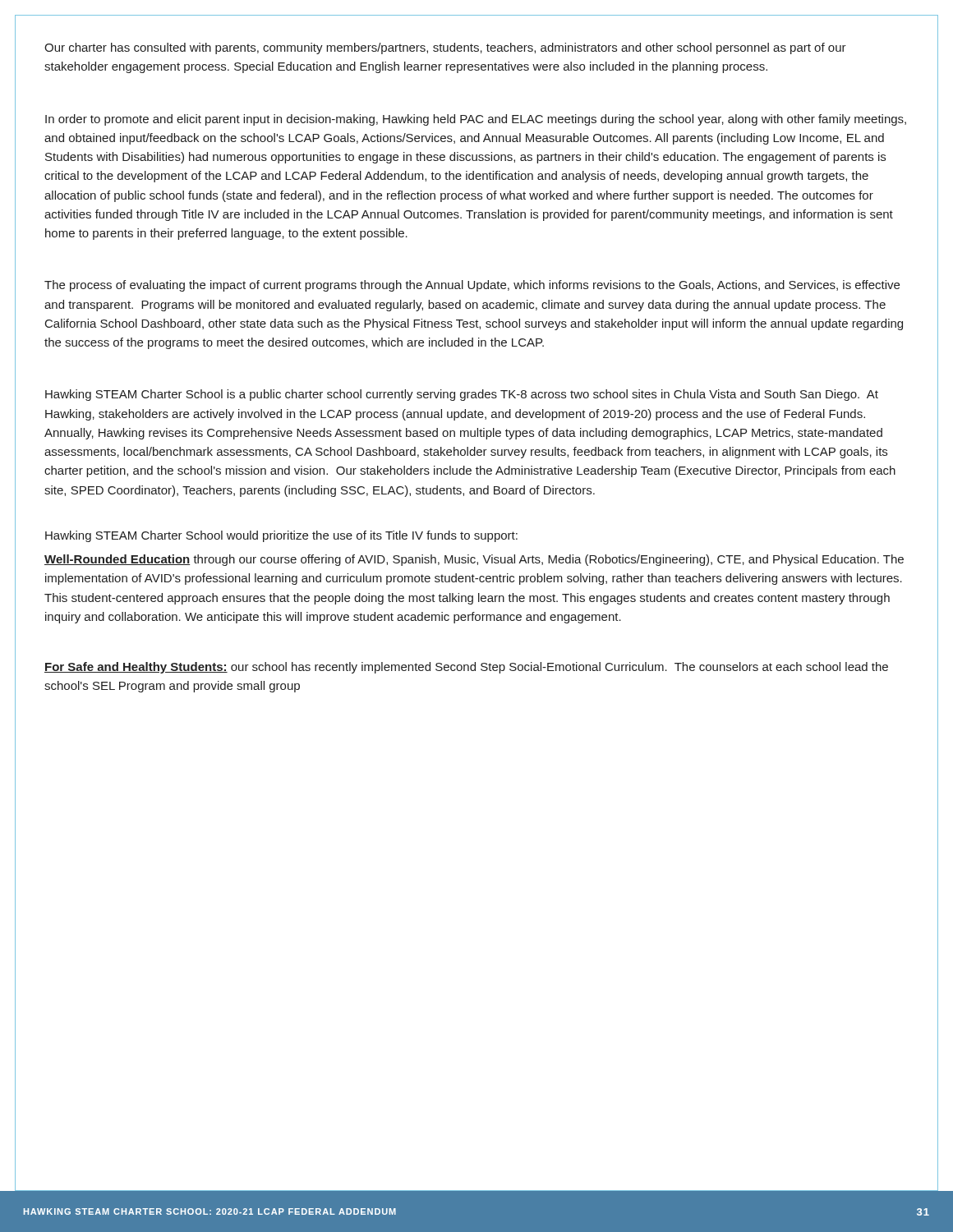
Task: Locate the passage starting "In order to promote and elicit"
Action: click(476, 176)
